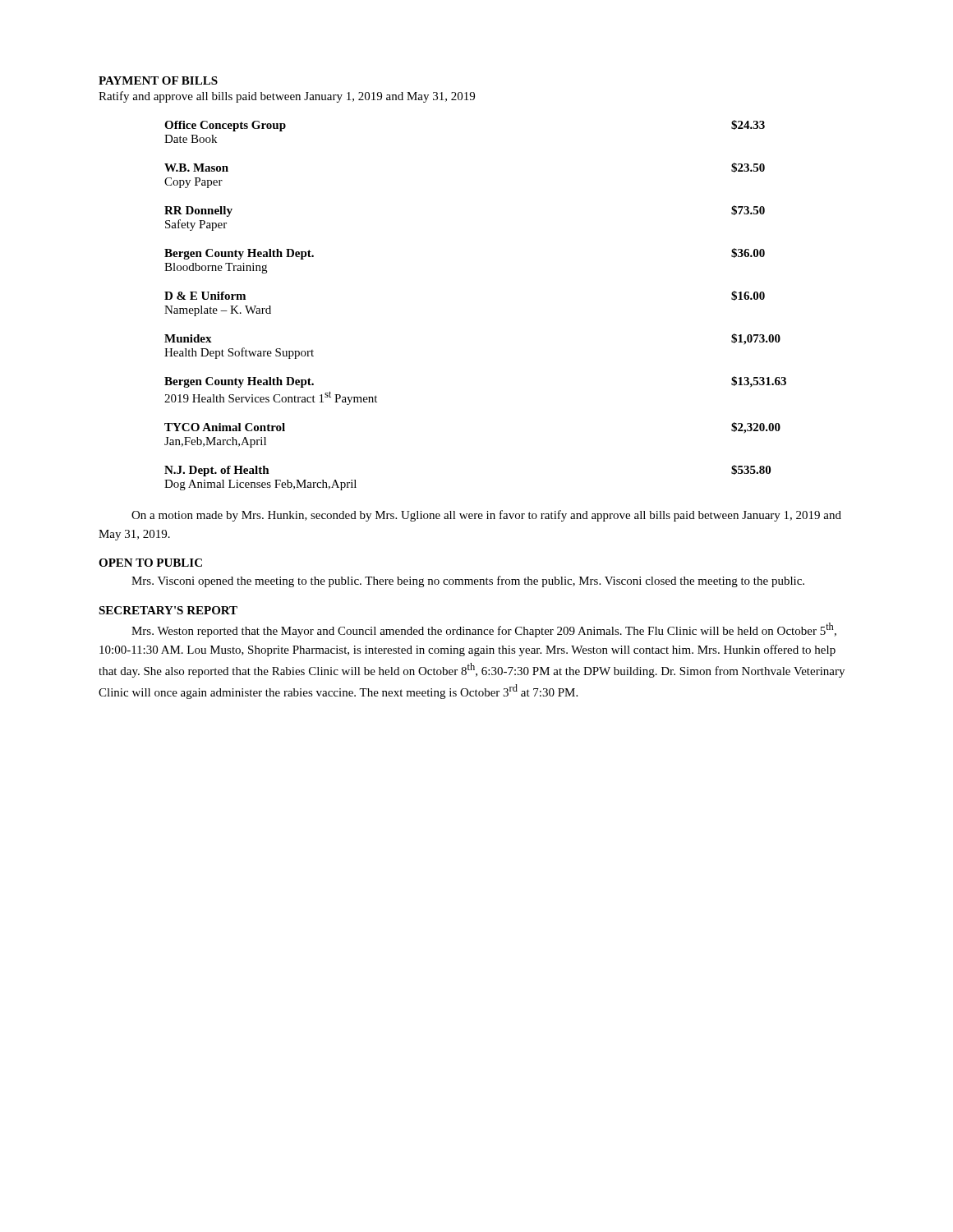Locate the block of text that opens with "On a motion made by Mrs."
953x1232 pixels.
(x=470, y=524)
